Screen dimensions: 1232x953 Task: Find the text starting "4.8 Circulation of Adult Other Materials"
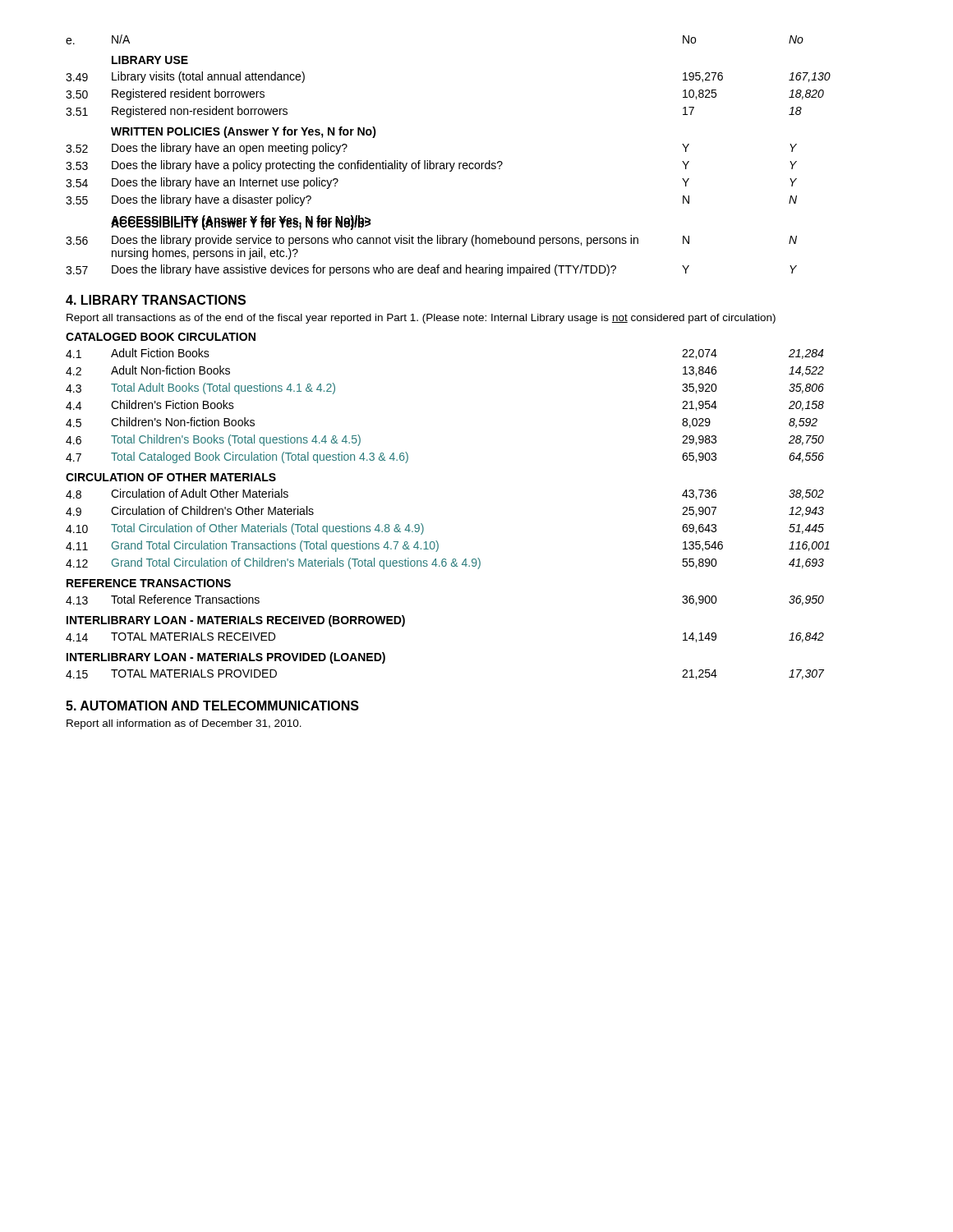point(199,494)
